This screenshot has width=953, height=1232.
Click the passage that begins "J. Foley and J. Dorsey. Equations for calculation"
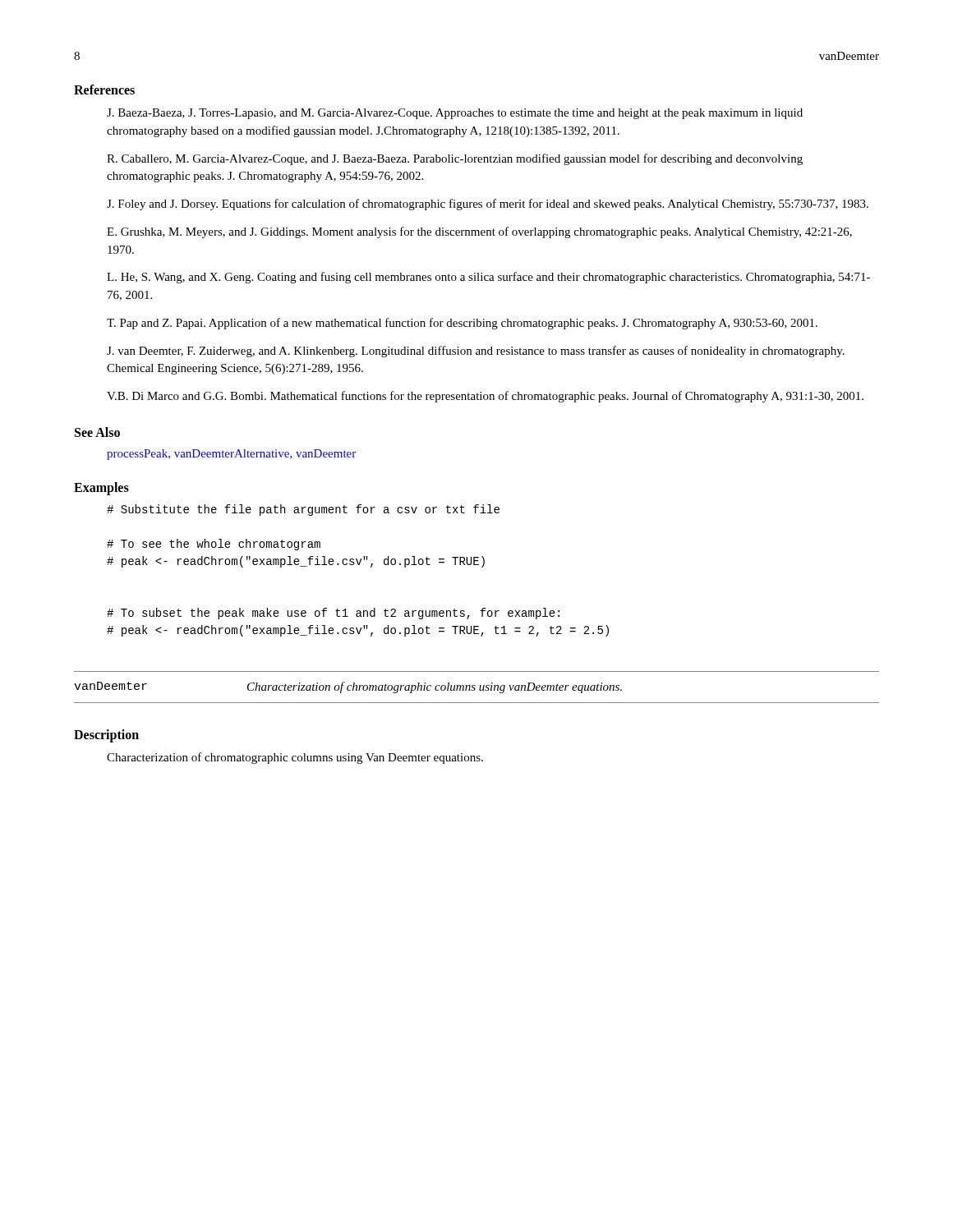pyautogui.click(x=488, y=204)
